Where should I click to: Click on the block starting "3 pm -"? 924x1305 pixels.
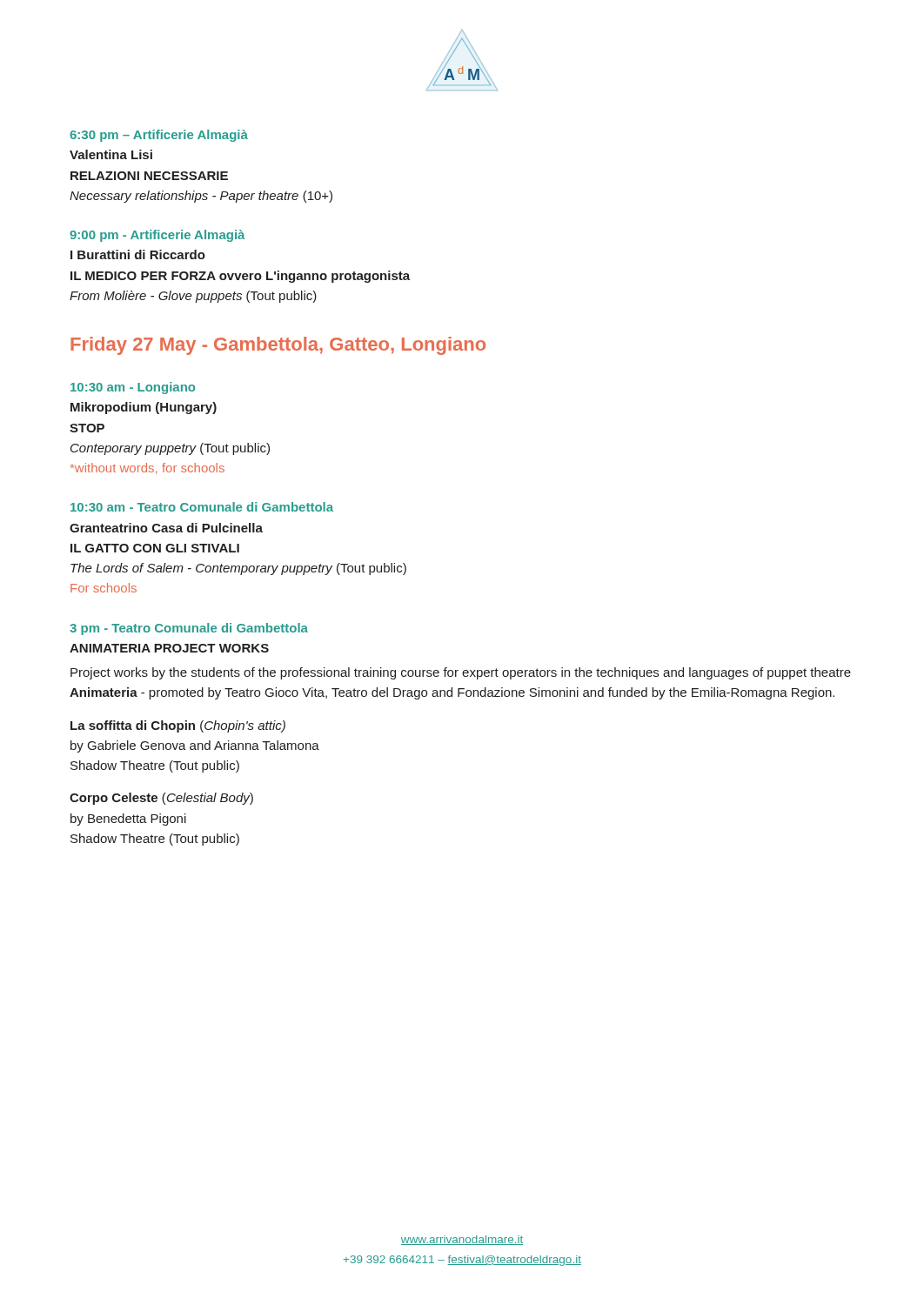tap(462, 660)
